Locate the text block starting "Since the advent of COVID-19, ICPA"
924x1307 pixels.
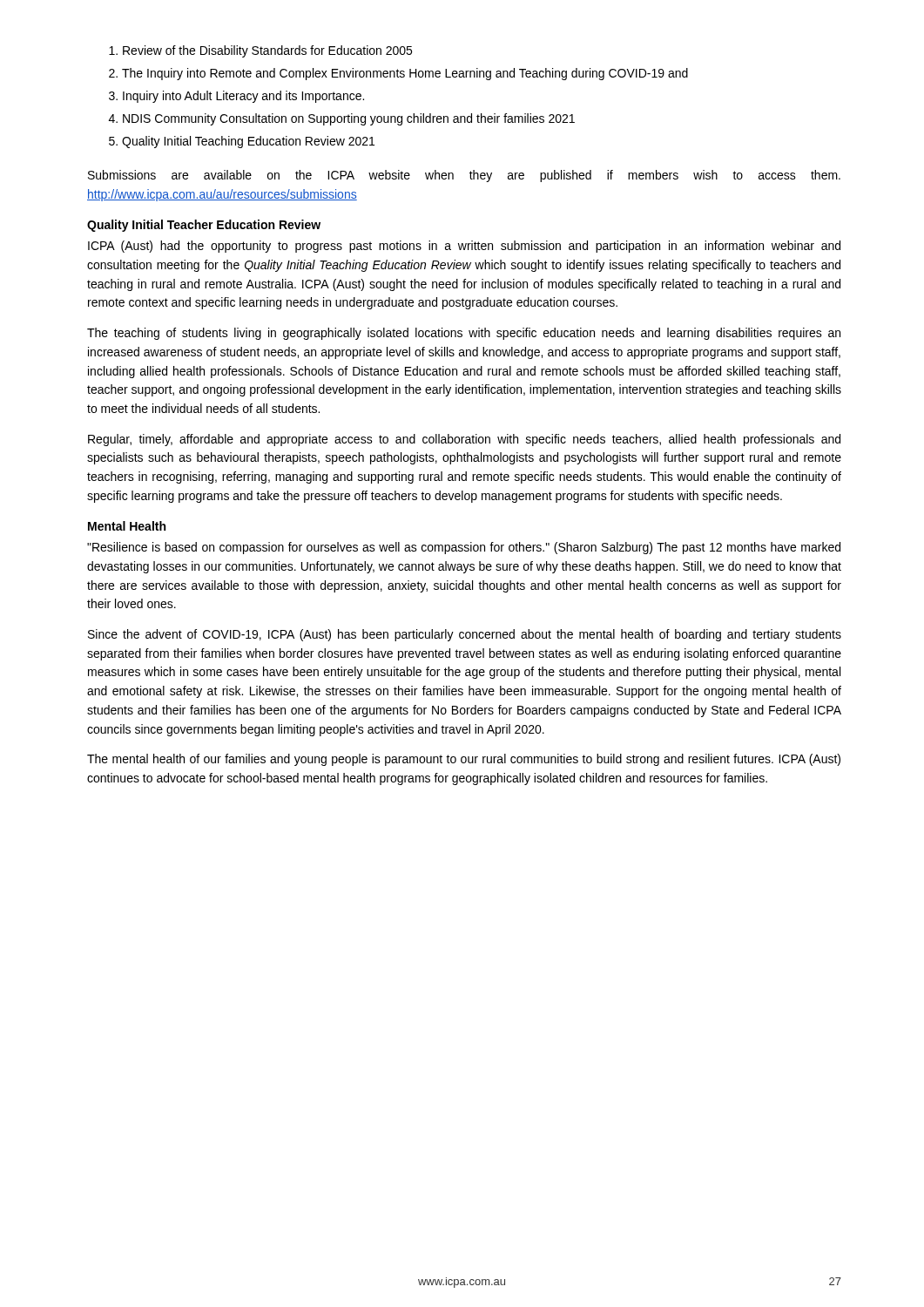(464, 682)
